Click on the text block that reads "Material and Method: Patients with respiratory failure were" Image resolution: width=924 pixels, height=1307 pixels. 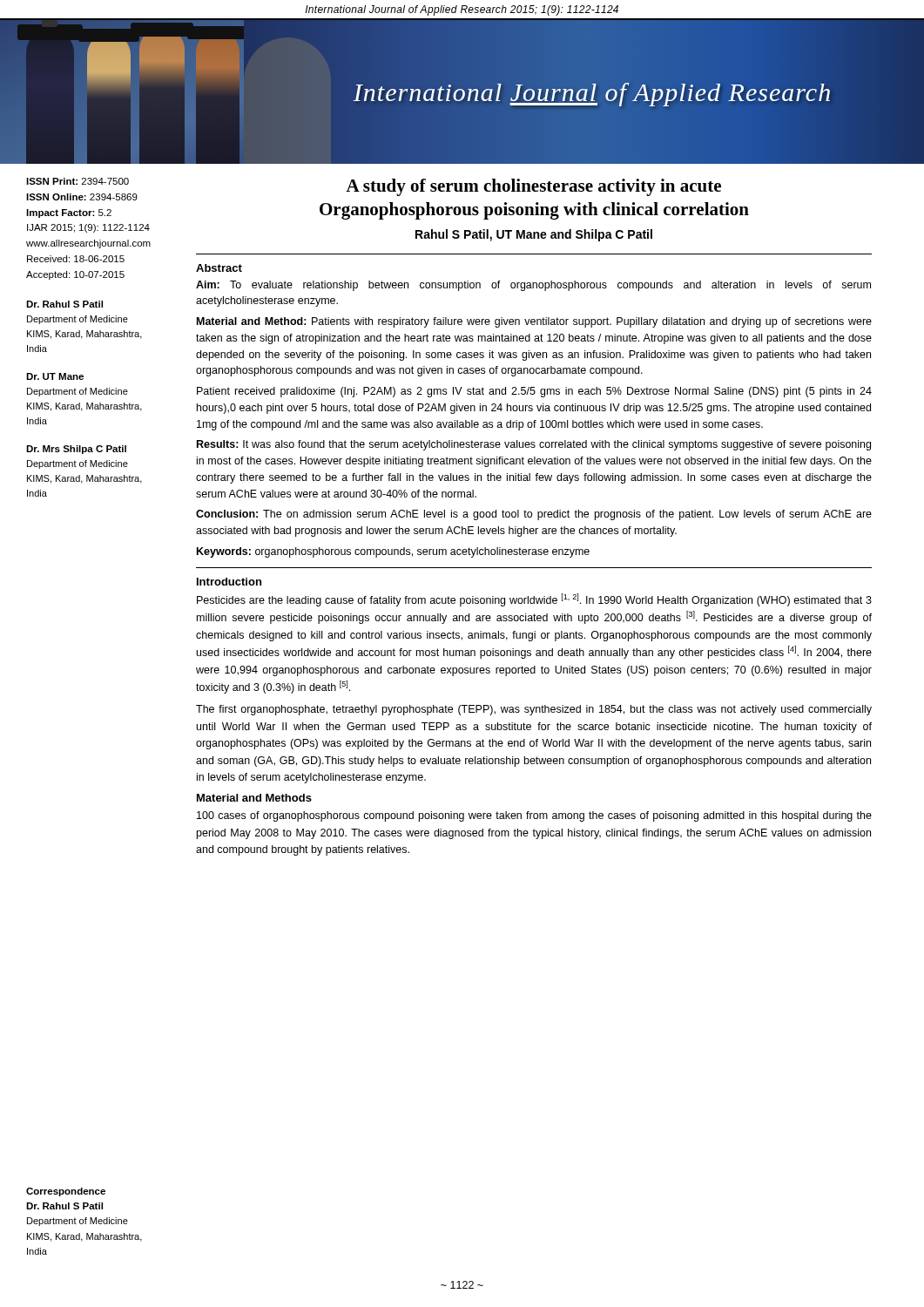(x=534, y=346)
